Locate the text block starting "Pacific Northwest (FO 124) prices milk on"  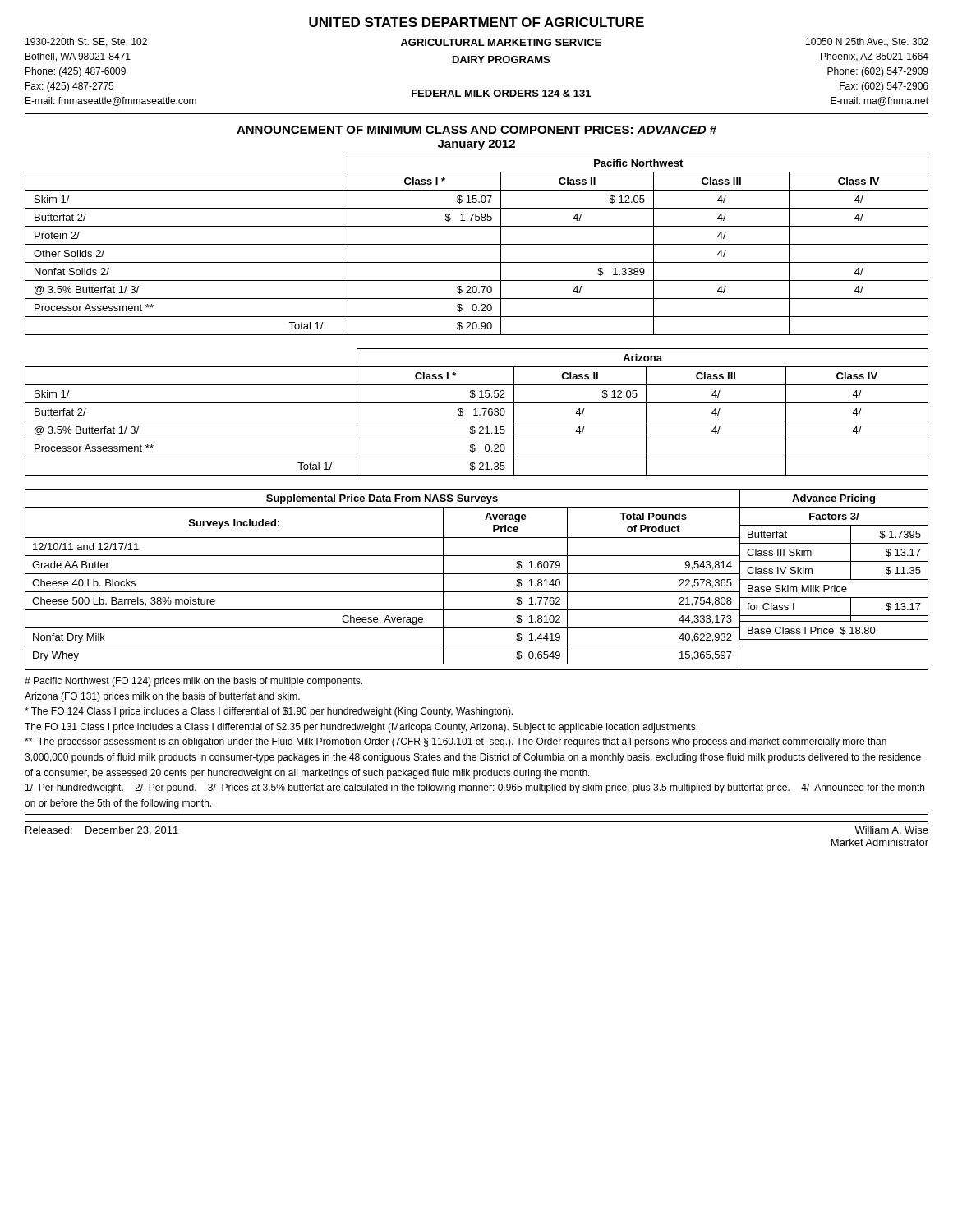pyautogui.click(x=475, y=742)
